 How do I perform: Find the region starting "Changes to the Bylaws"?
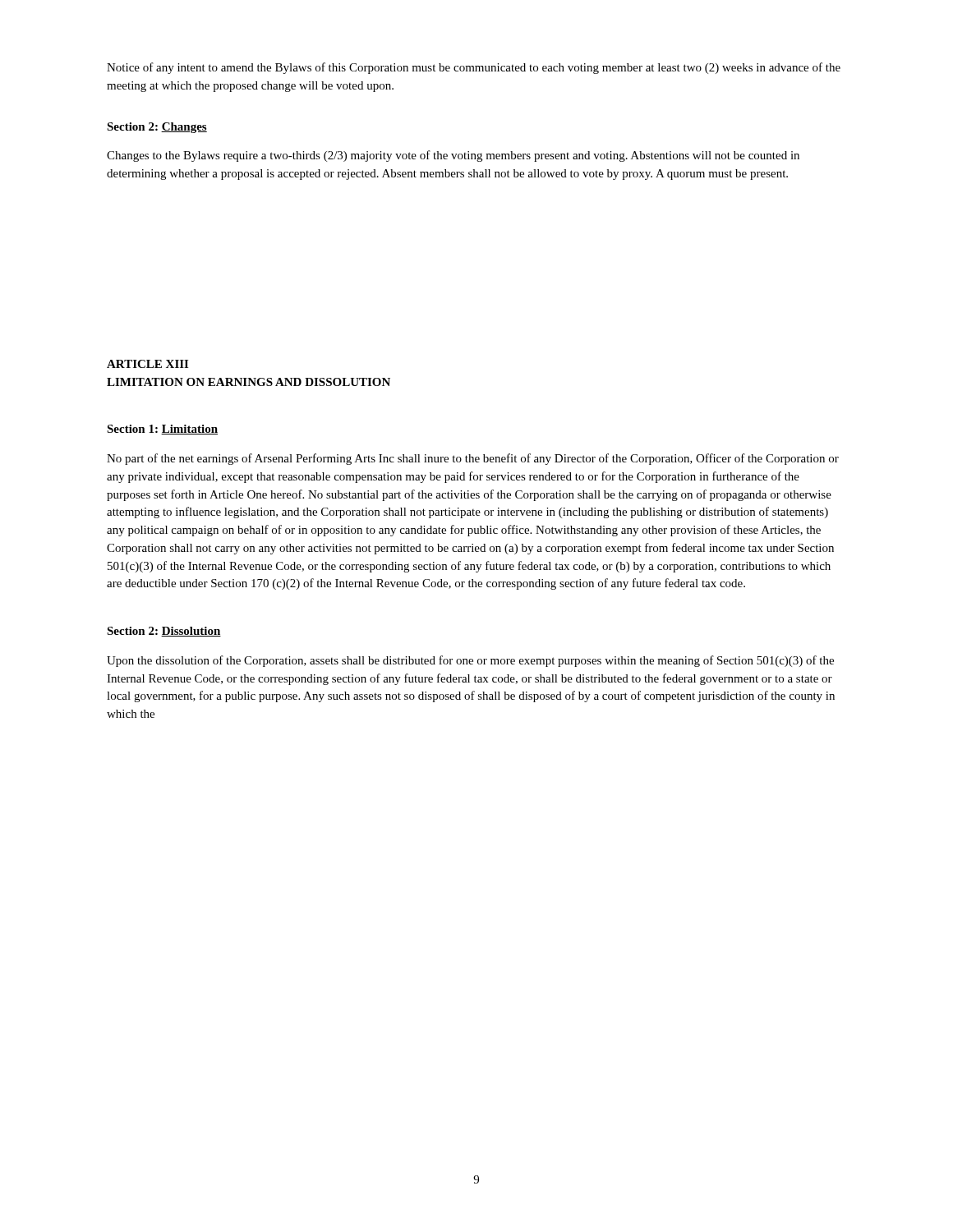click(476, 165)
